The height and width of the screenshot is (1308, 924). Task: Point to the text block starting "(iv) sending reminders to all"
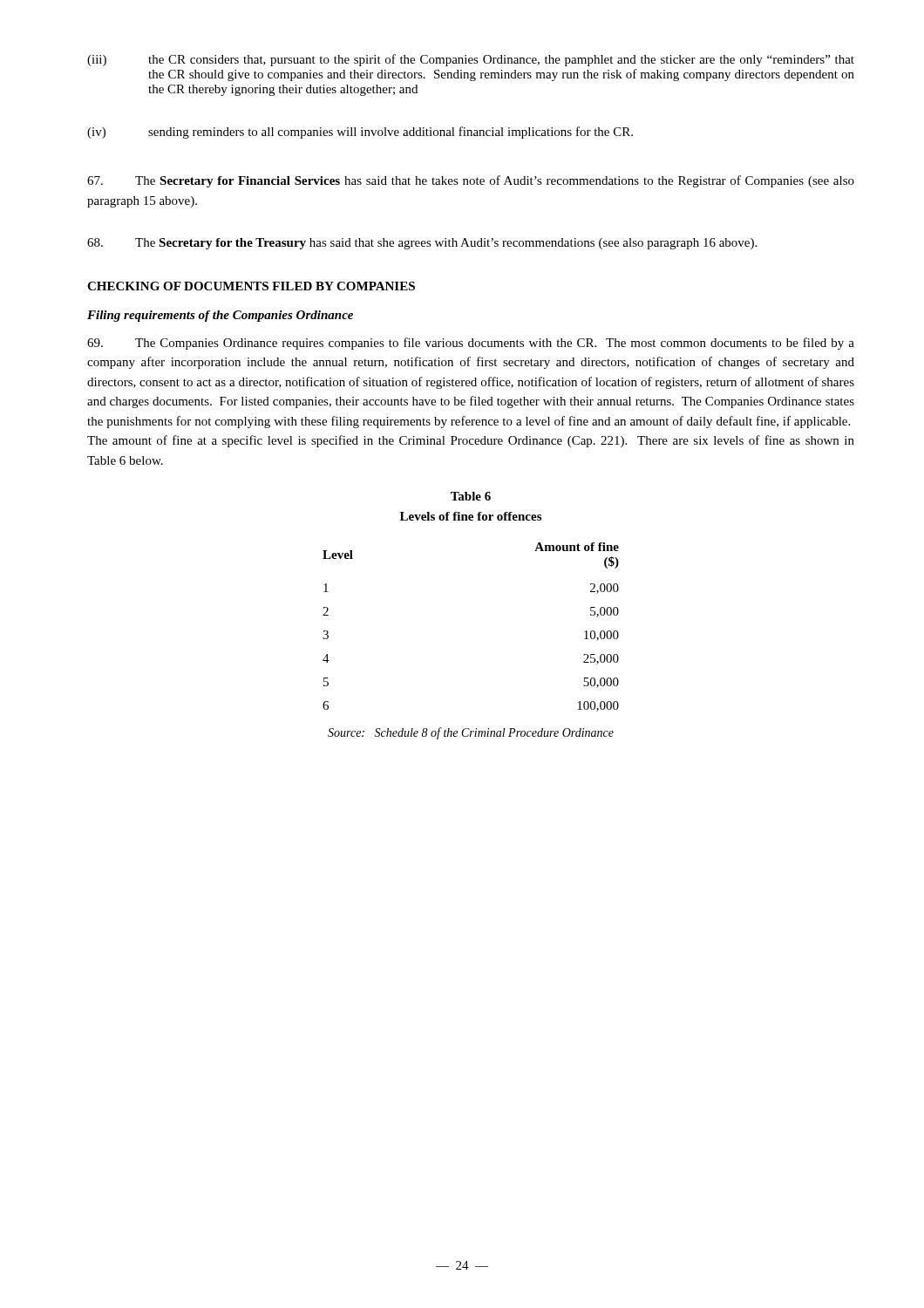pyautogui.click(x=471, y=132)
